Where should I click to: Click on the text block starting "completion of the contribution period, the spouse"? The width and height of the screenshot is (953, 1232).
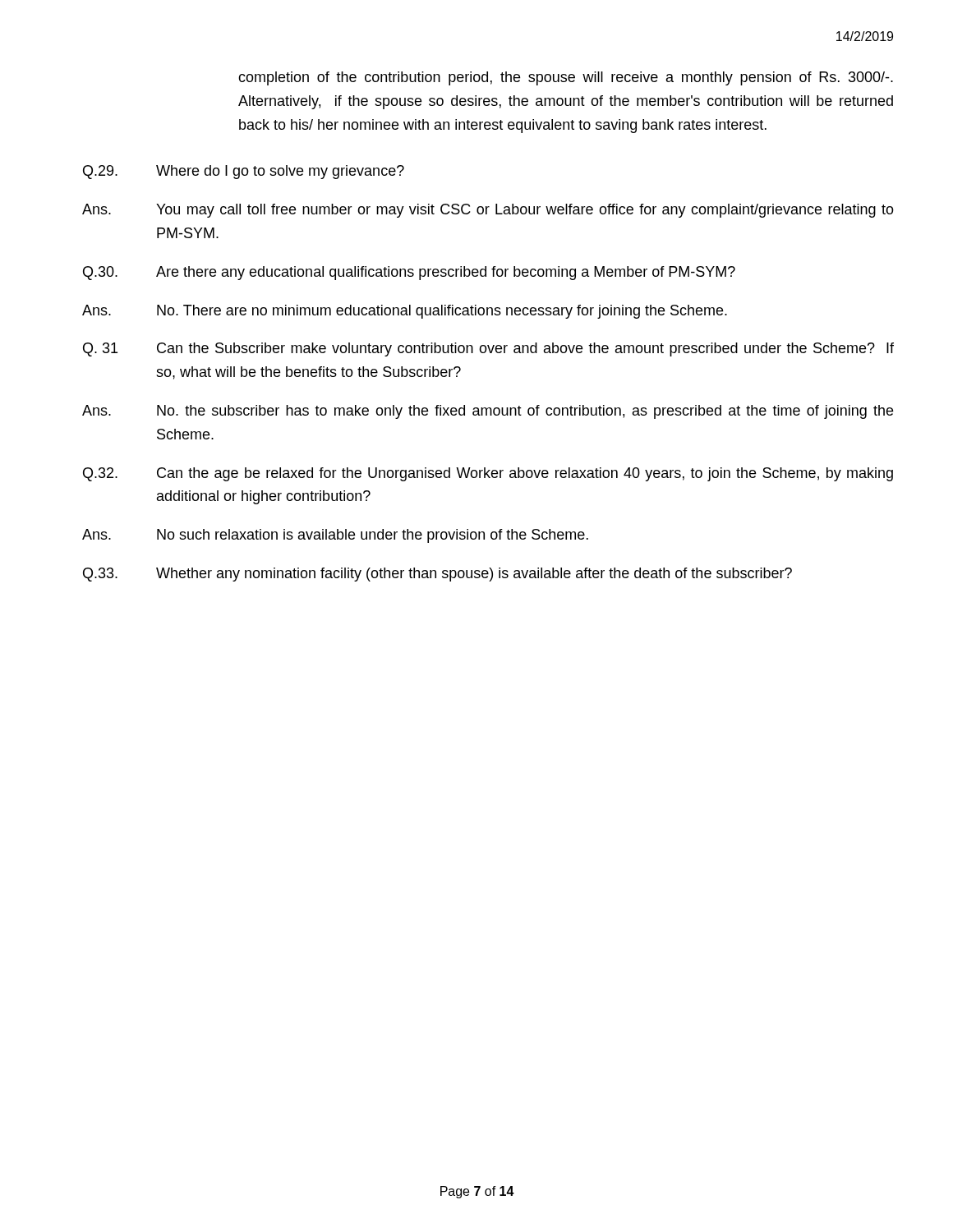point(566,101)
